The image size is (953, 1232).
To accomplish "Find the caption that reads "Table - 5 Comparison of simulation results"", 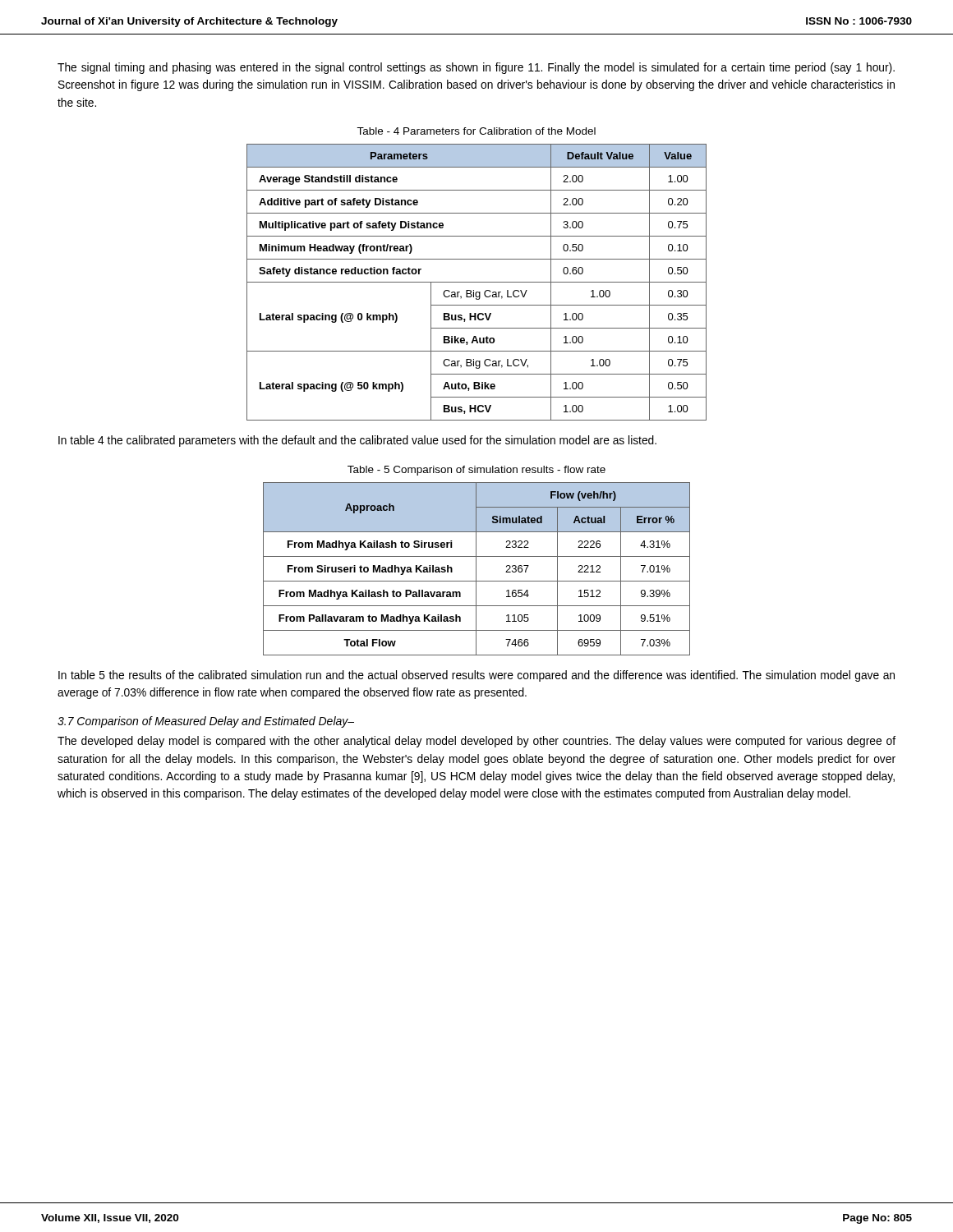I will point(476,469).
